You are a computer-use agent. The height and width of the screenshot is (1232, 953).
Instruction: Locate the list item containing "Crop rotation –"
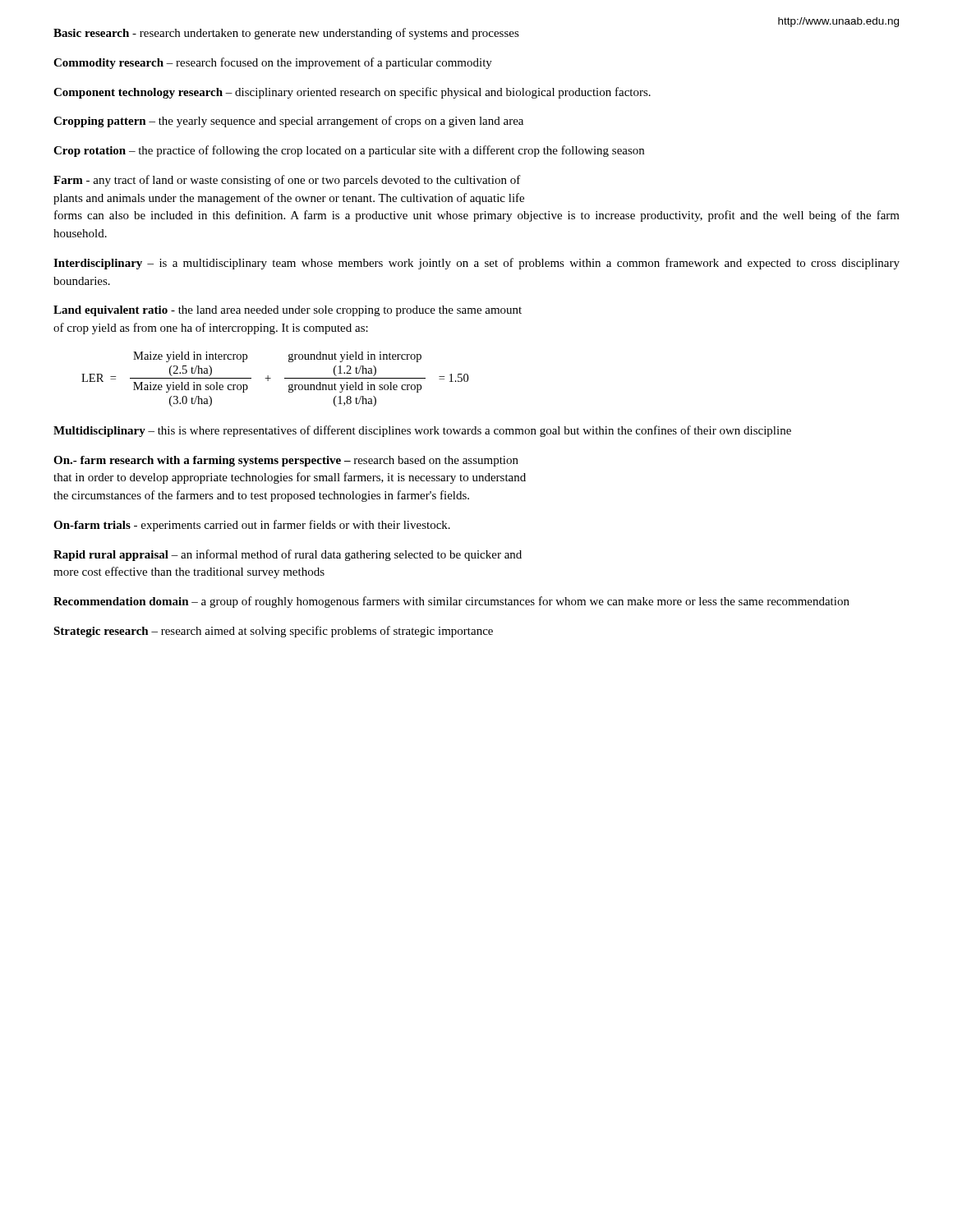[x=349, y=150]
